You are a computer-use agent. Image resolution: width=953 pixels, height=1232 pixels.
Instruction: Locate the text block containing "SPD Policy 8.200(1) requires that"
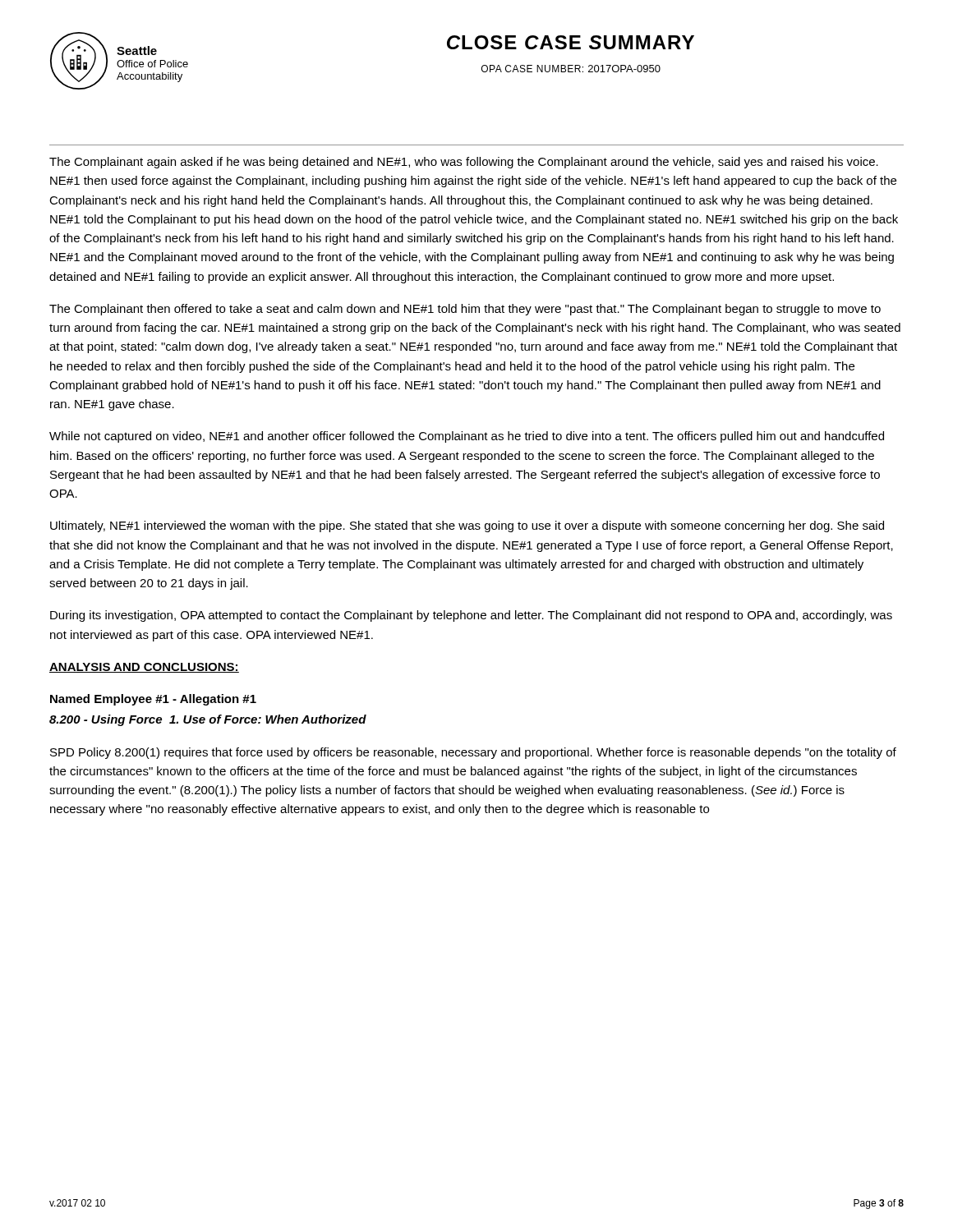click(x=476, y=780)
